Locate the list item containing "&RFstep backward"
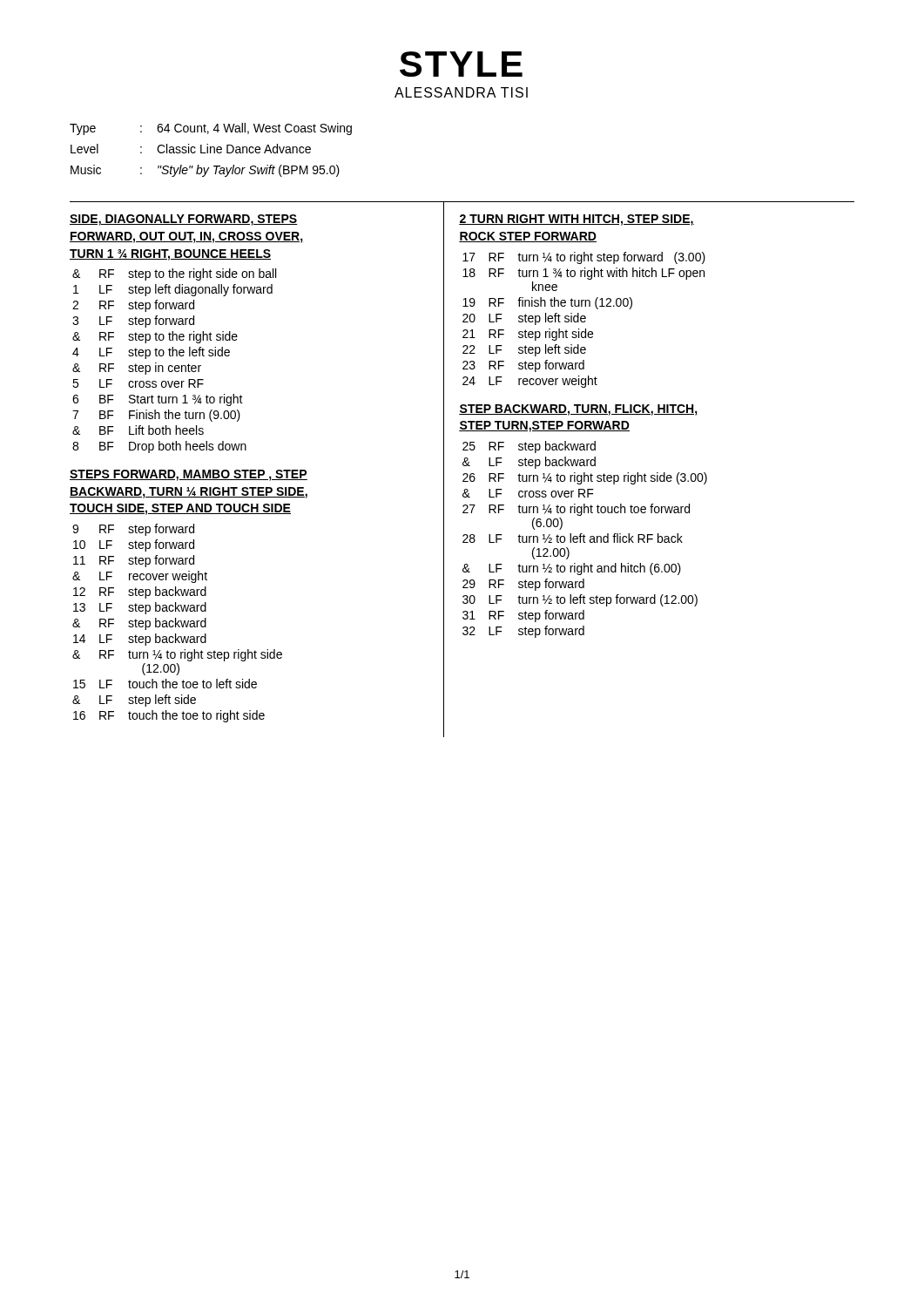The height and width of the screenshot is (1307, 924). (139, 624)
